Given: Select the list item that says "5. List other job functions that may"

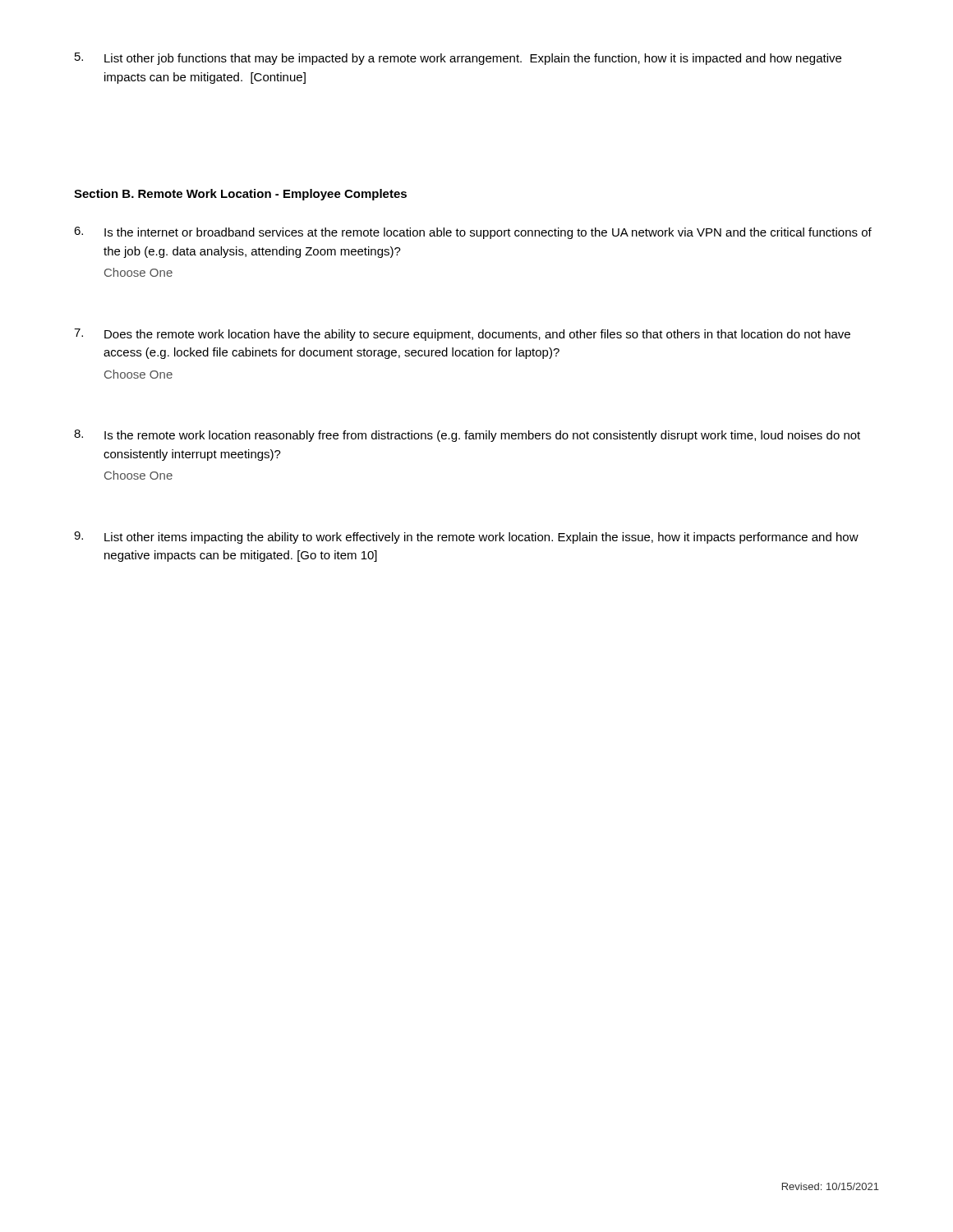Looking at the screenshot, I should point(476,68).
